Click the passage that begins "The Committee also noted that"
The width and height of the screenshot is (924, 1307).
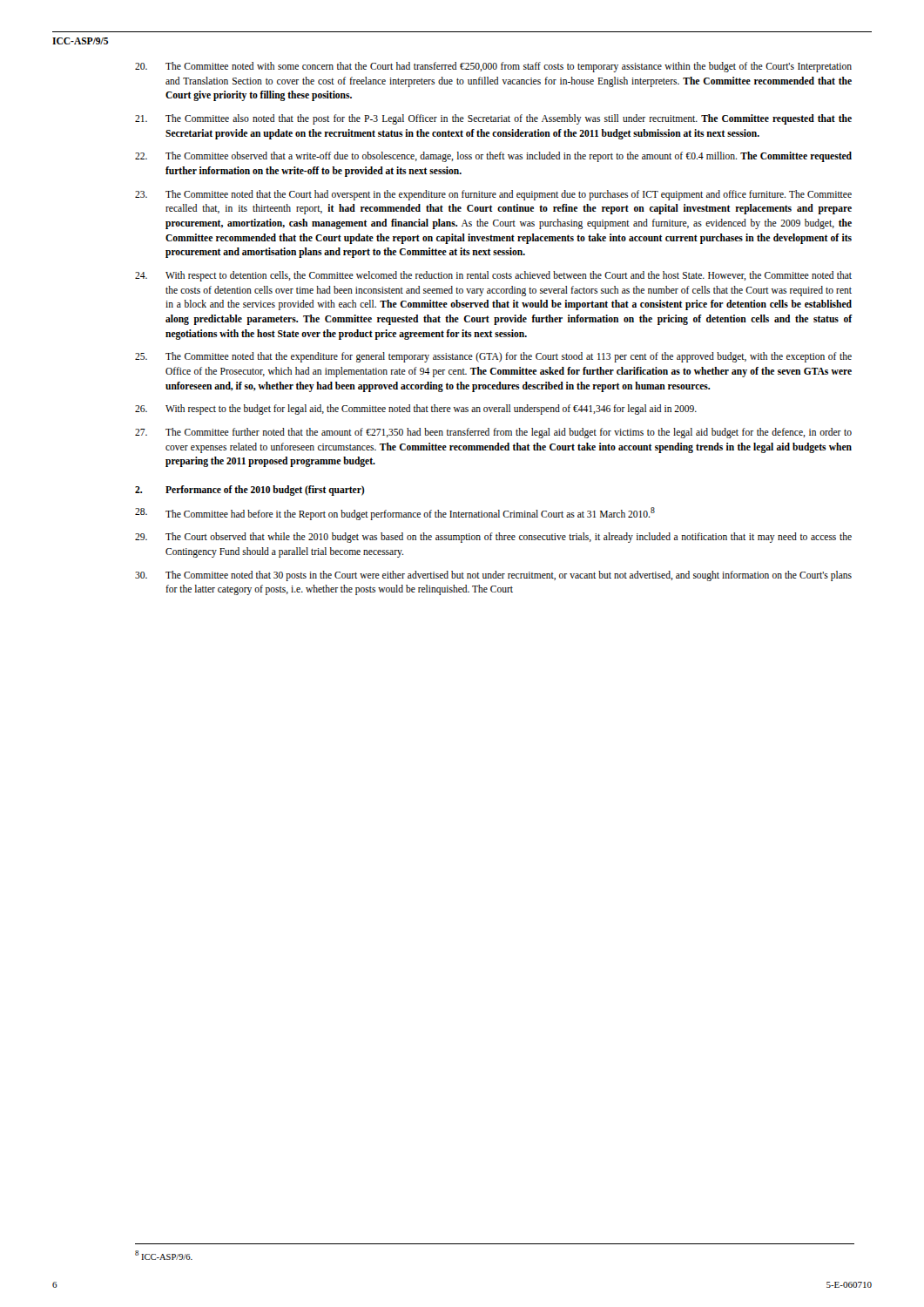click(493, 126)
